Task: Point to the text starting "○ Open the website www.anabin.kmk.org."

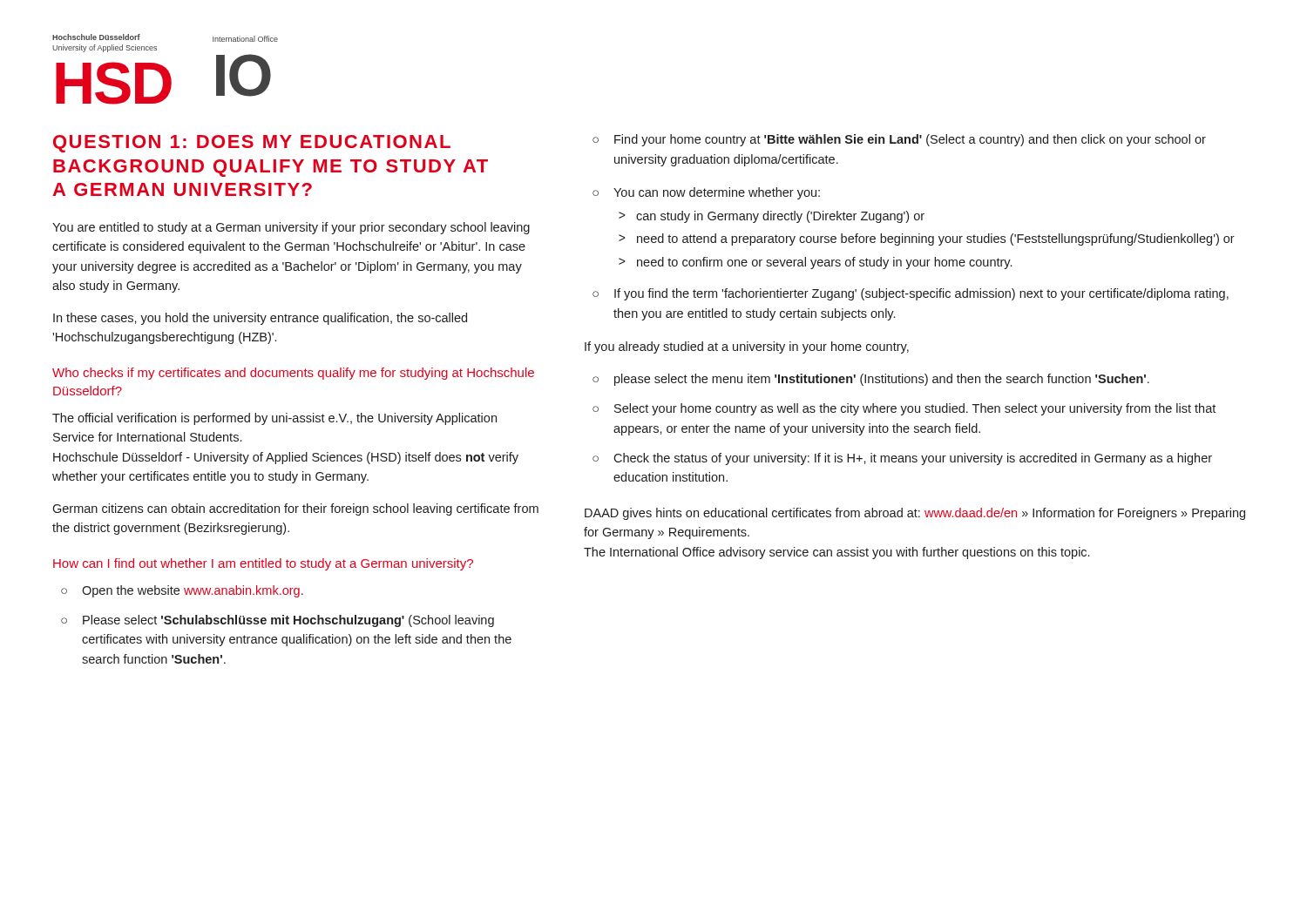Action: coord(296,590)
